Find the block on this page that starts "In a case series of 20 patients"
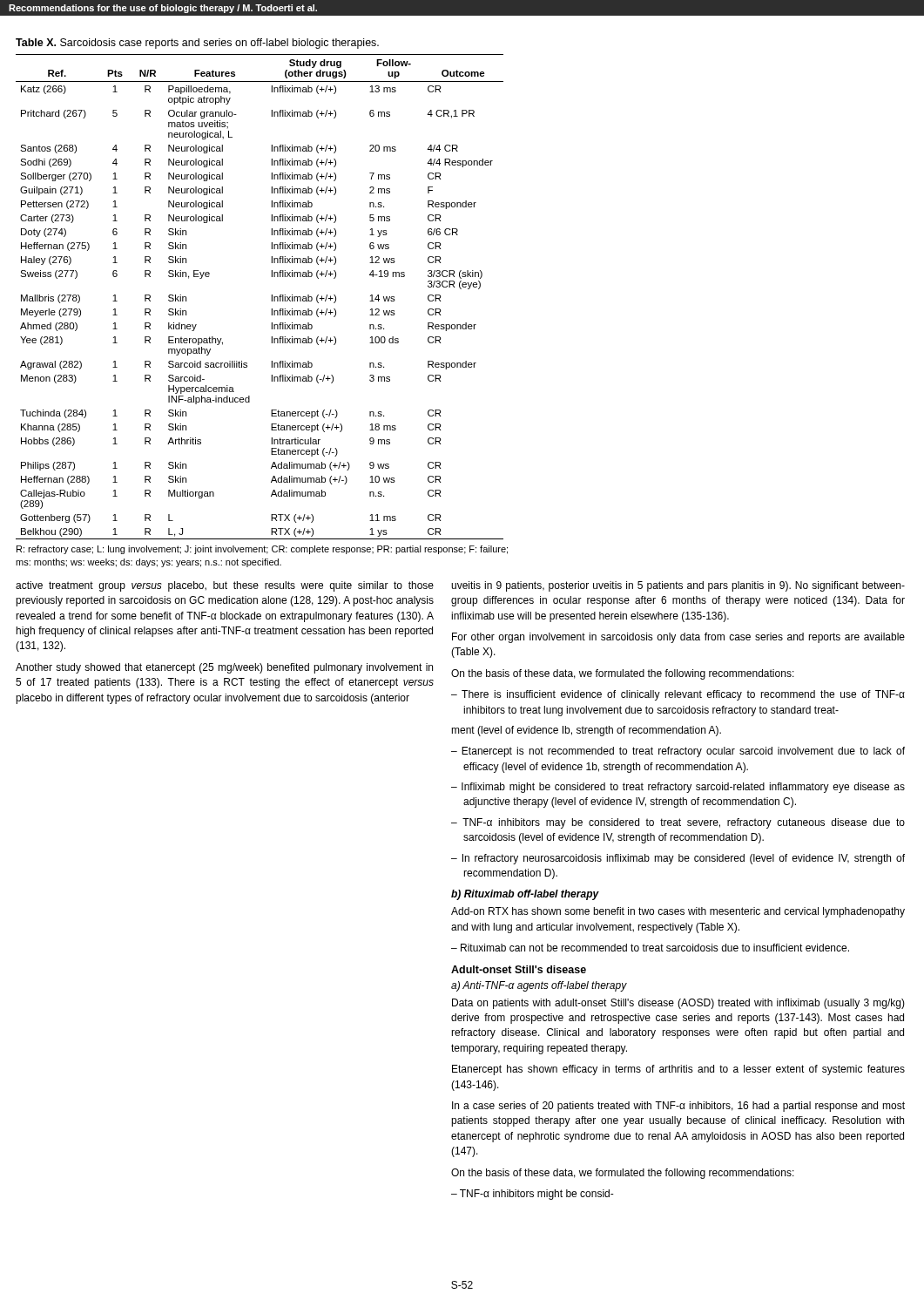Image resolution: width=924 pixels, height=1307 pixels. coord(678,1128)
